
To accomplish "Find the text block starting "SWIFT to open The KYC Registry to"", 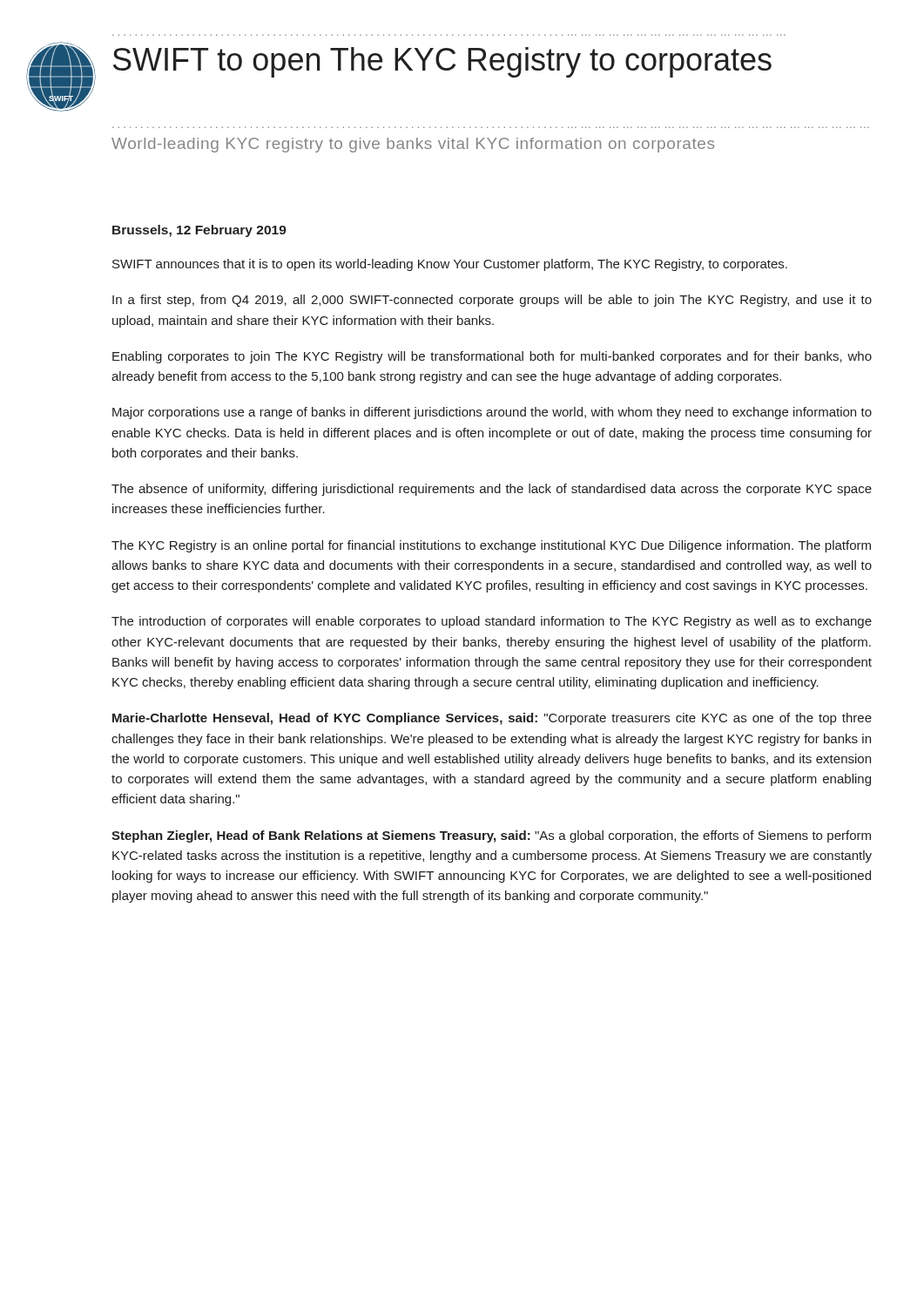I will coord(492,60).
